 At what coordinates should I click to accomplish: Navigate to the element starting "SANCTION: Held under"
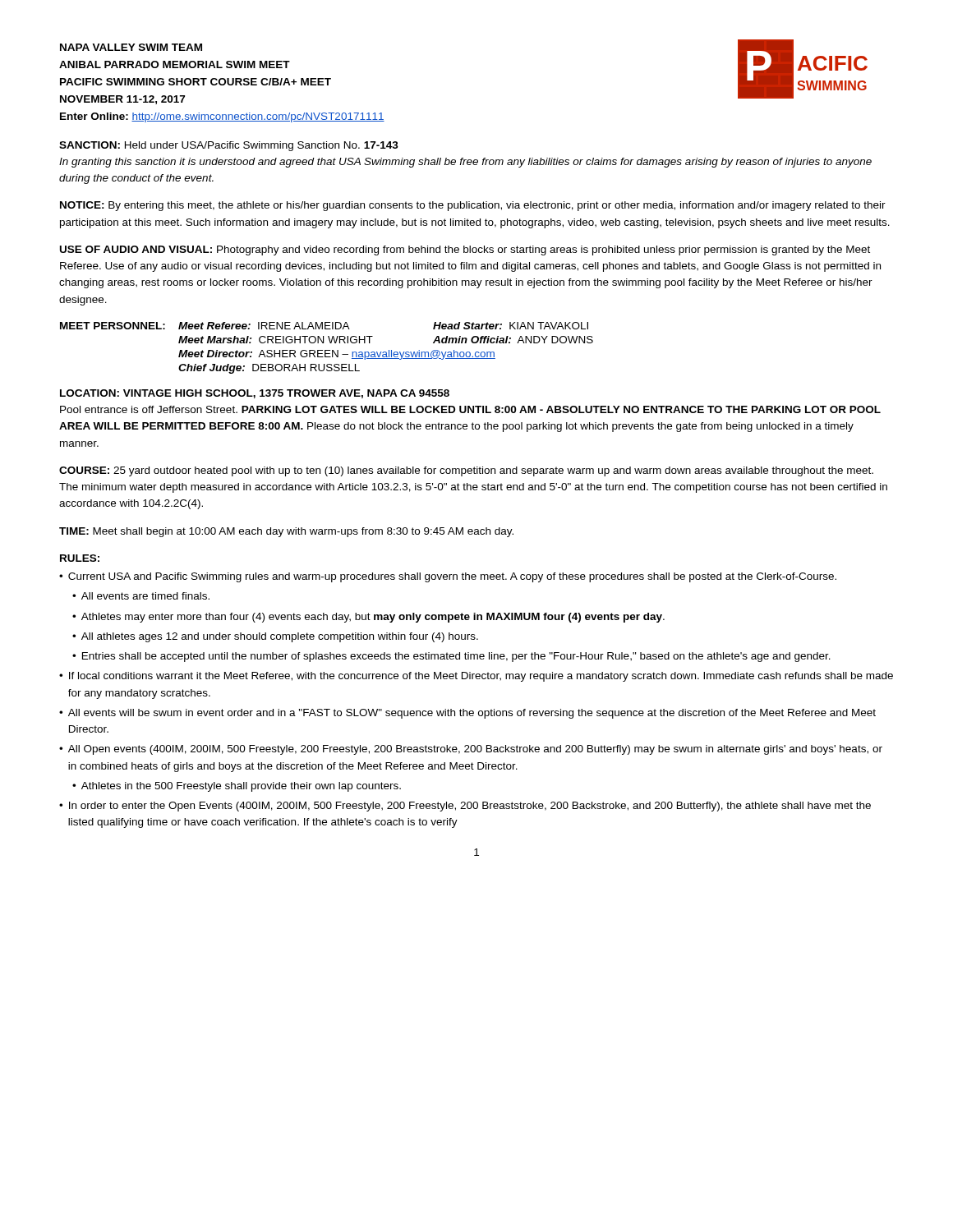point(466,161)
